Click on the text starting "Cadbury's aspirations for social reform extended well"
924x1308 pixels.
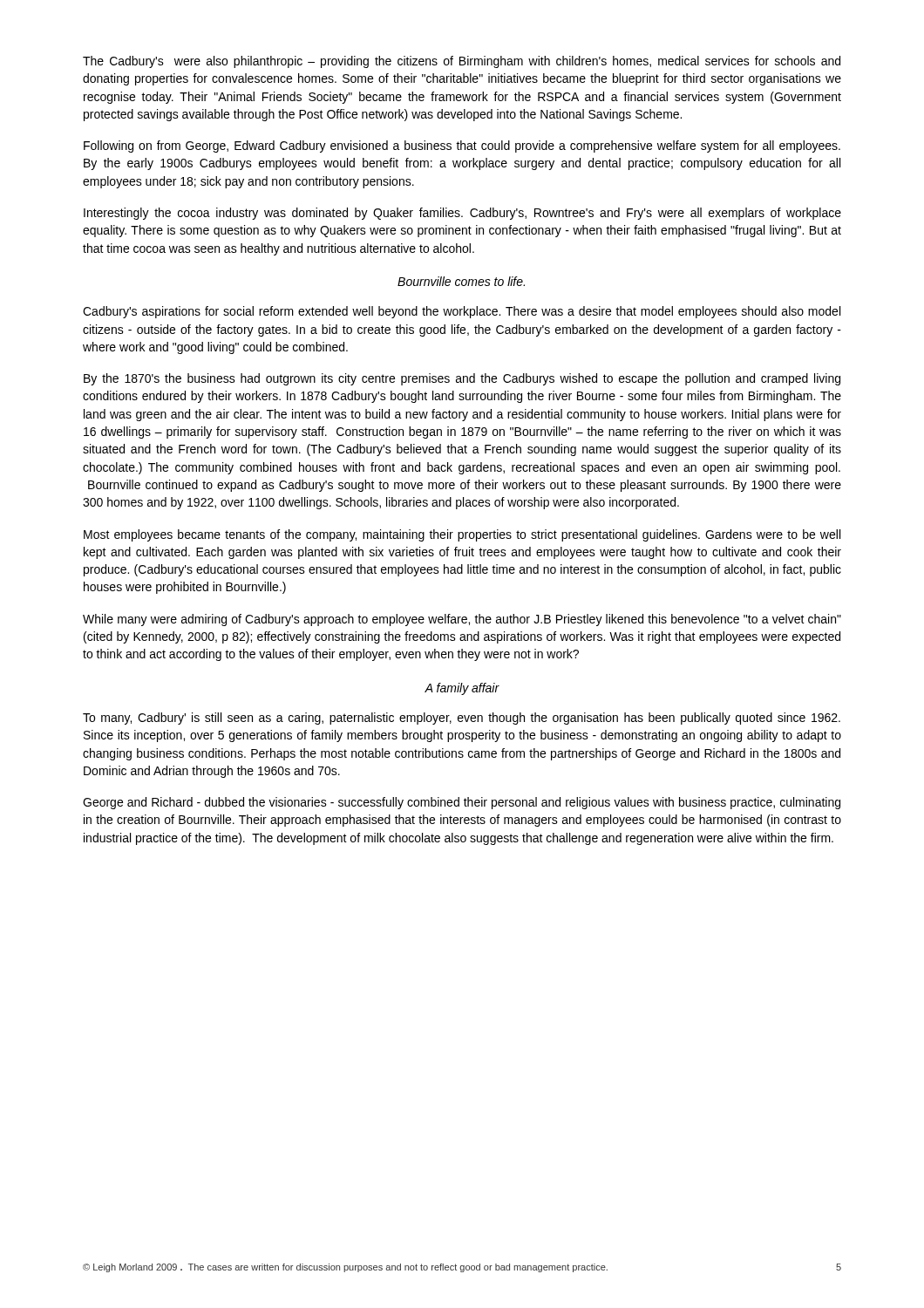click(462, 329)
